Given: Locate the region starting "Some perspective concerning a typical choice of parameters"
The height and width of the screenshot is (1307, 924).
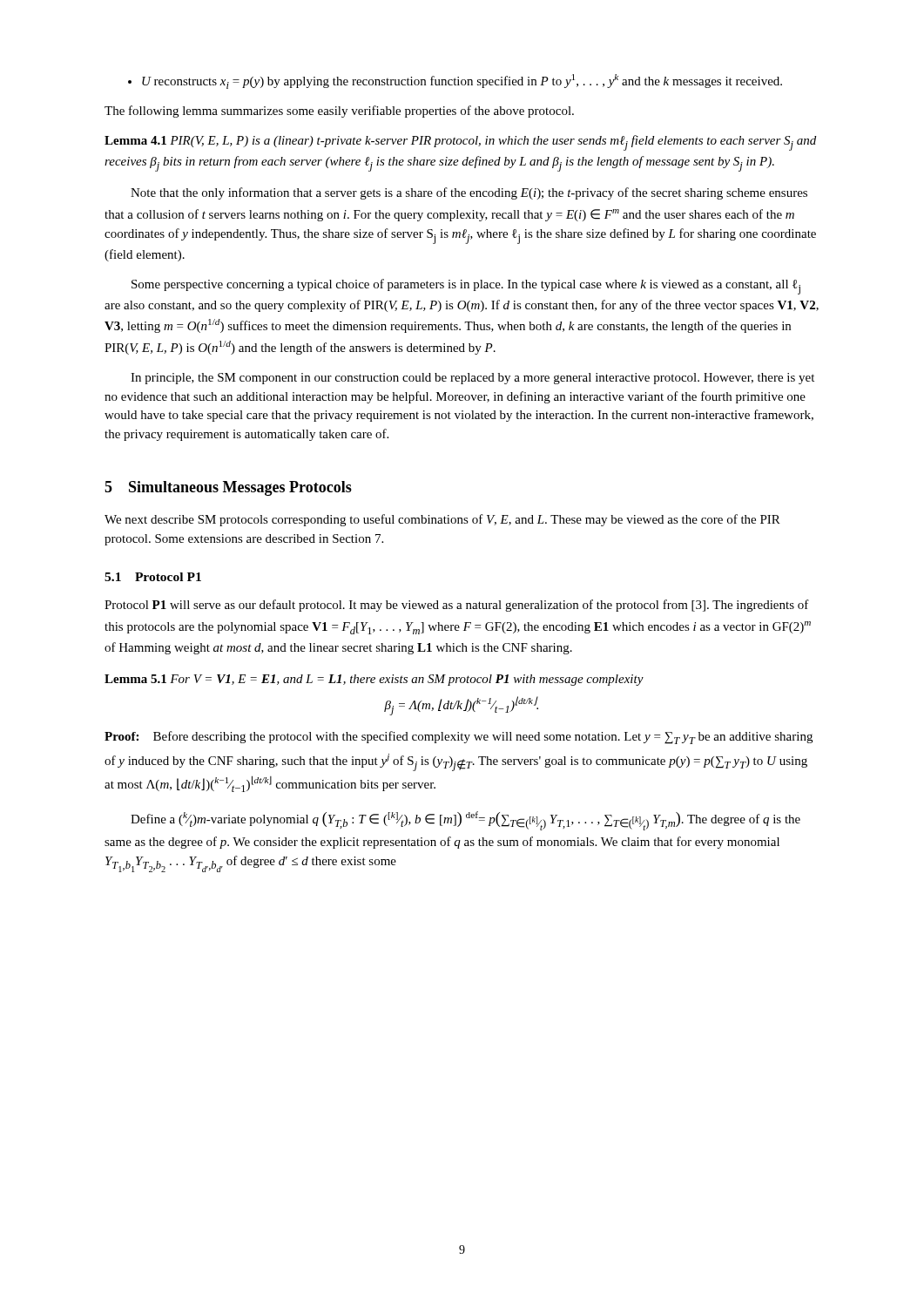Looking at the screenshot, I should [x=462, y=316].
